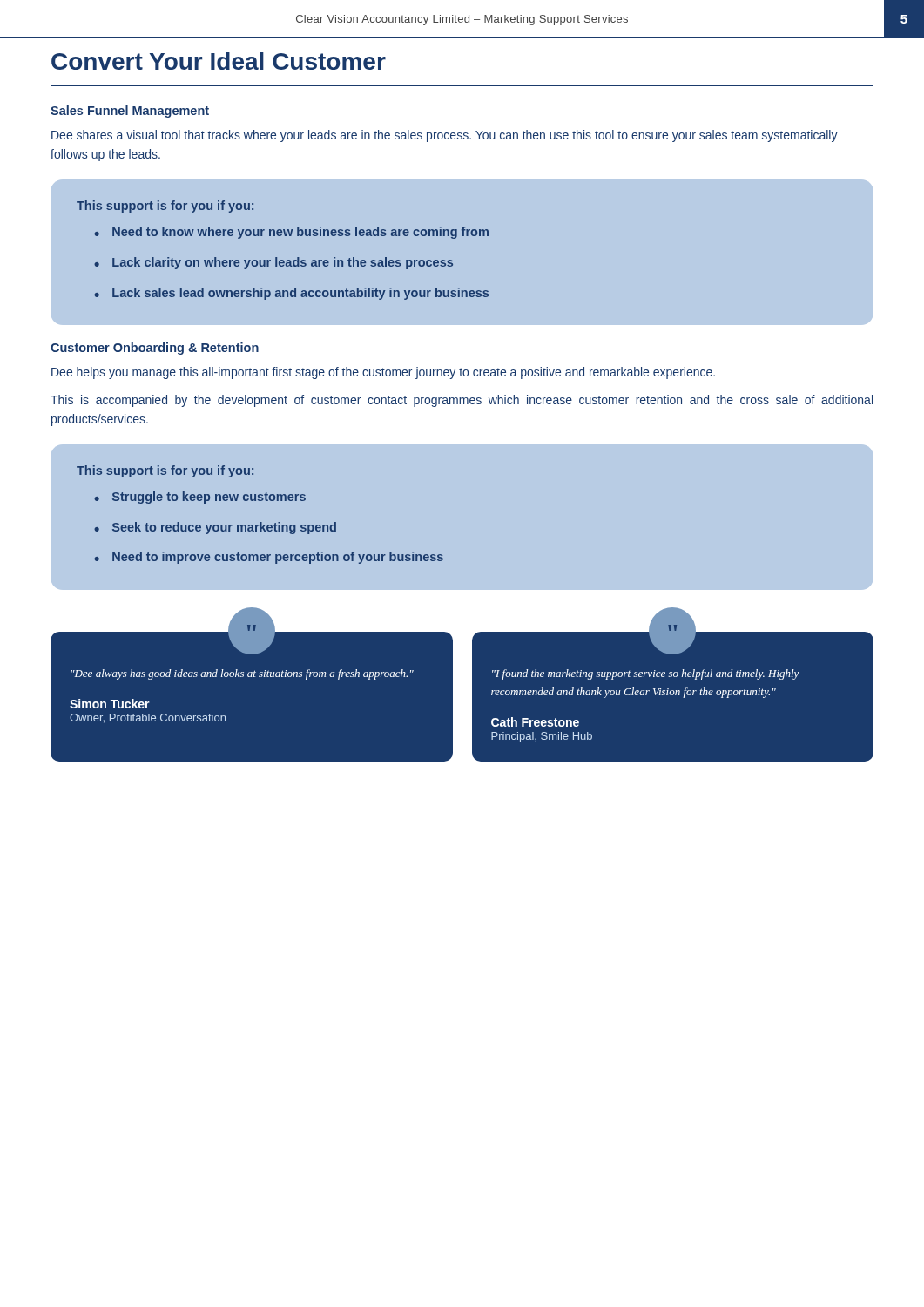Find the block on this page that starts "Dee shares a visual tool that tracks where"
The height and width of the screenshot is (1307, 924).
pos(444,144)
